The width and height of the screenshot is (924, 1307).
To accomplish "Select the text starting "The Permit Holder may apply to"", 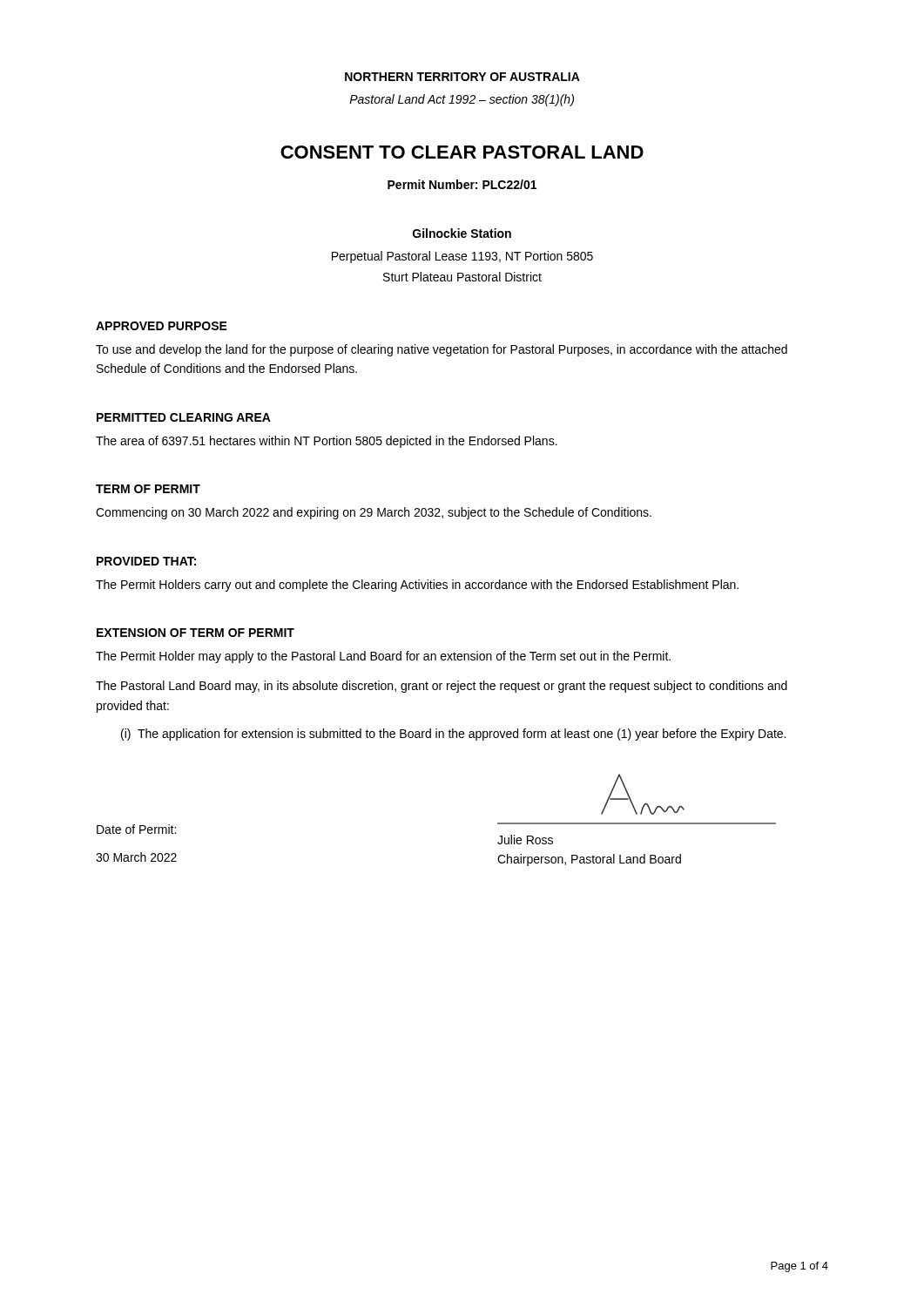I will pos(384,656).
